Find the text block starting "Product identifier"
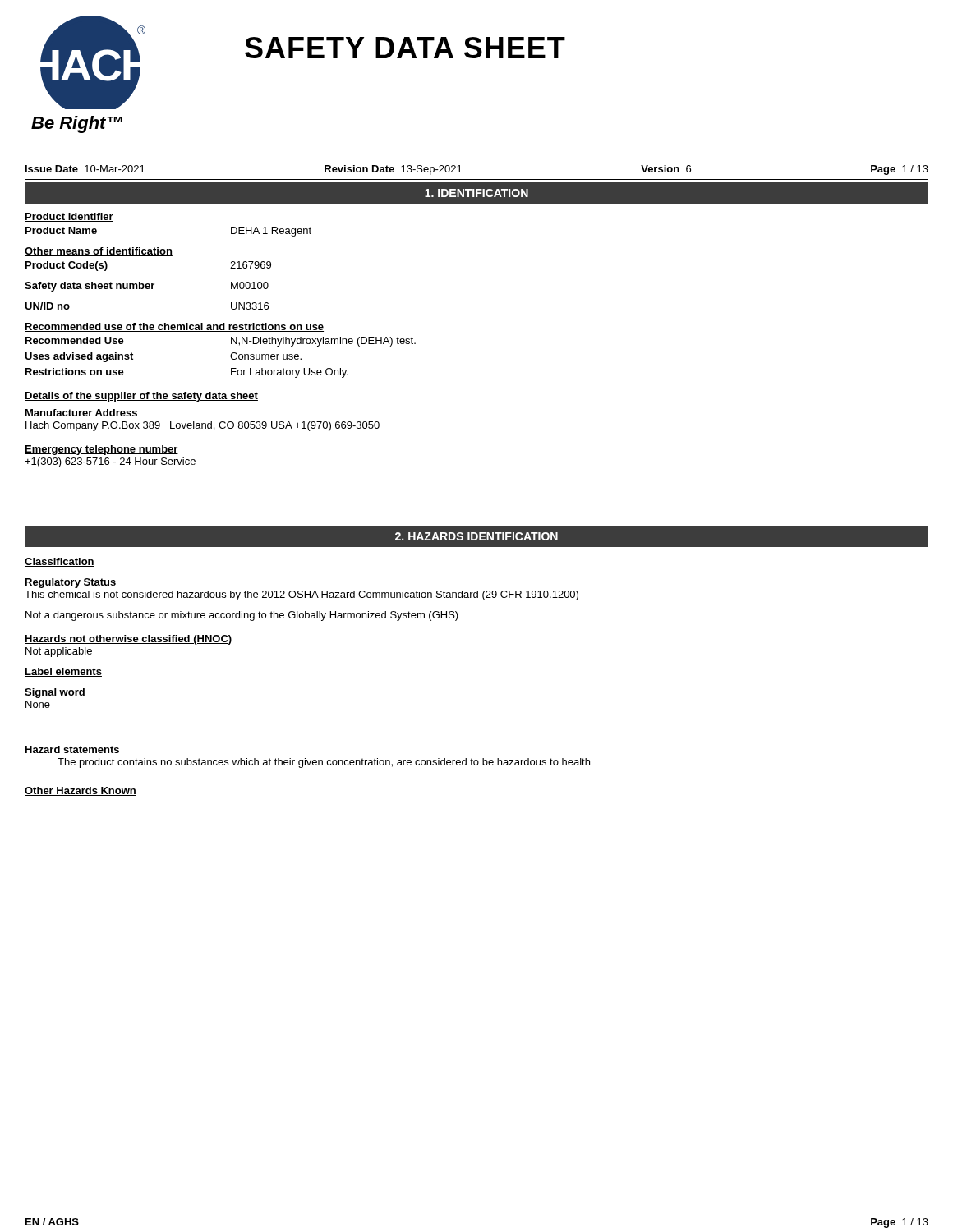The height and width of the screenshot is (1232, 953). 69,216
